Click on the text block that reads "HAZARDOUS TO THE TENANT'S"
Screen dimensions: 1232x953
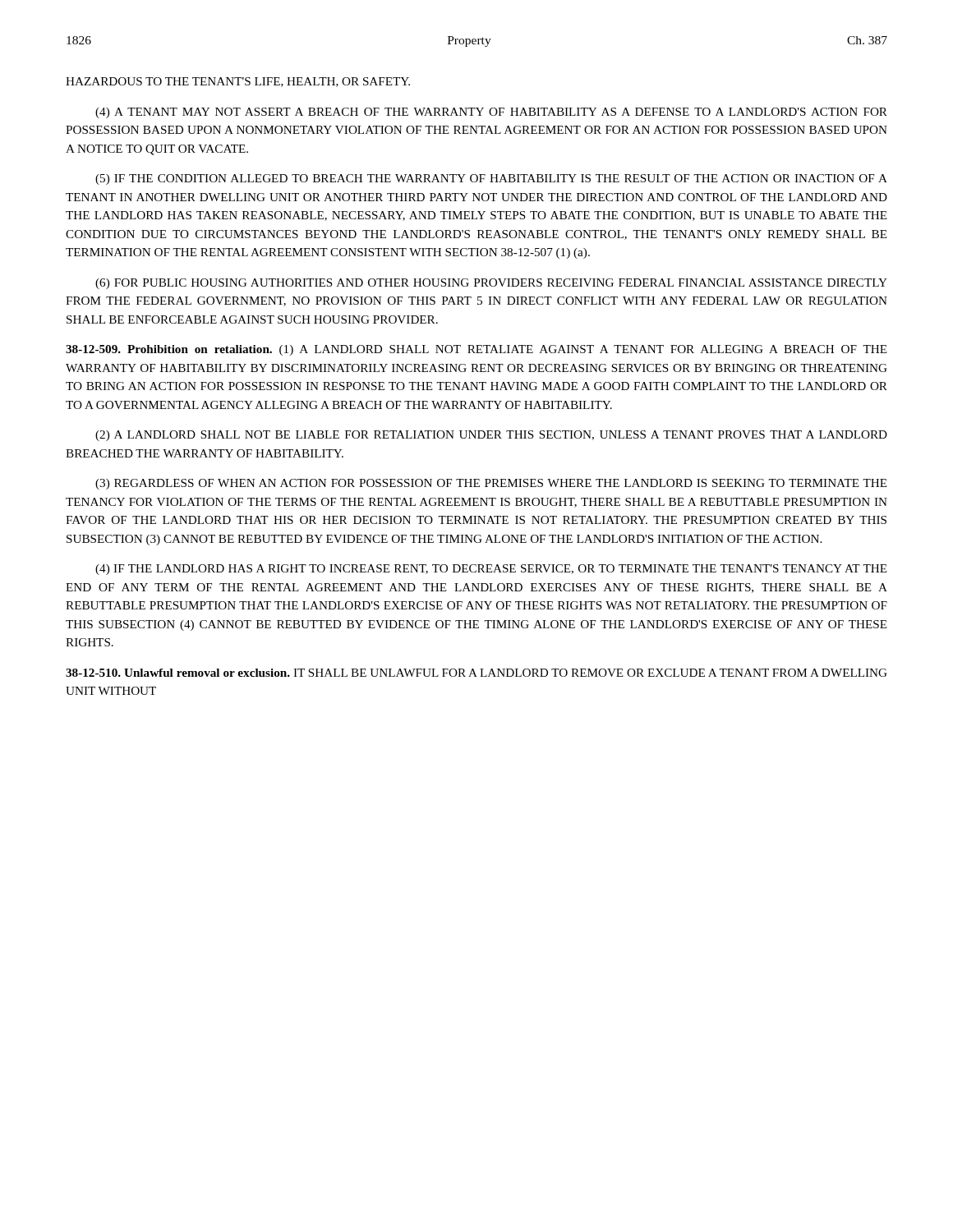238,81
